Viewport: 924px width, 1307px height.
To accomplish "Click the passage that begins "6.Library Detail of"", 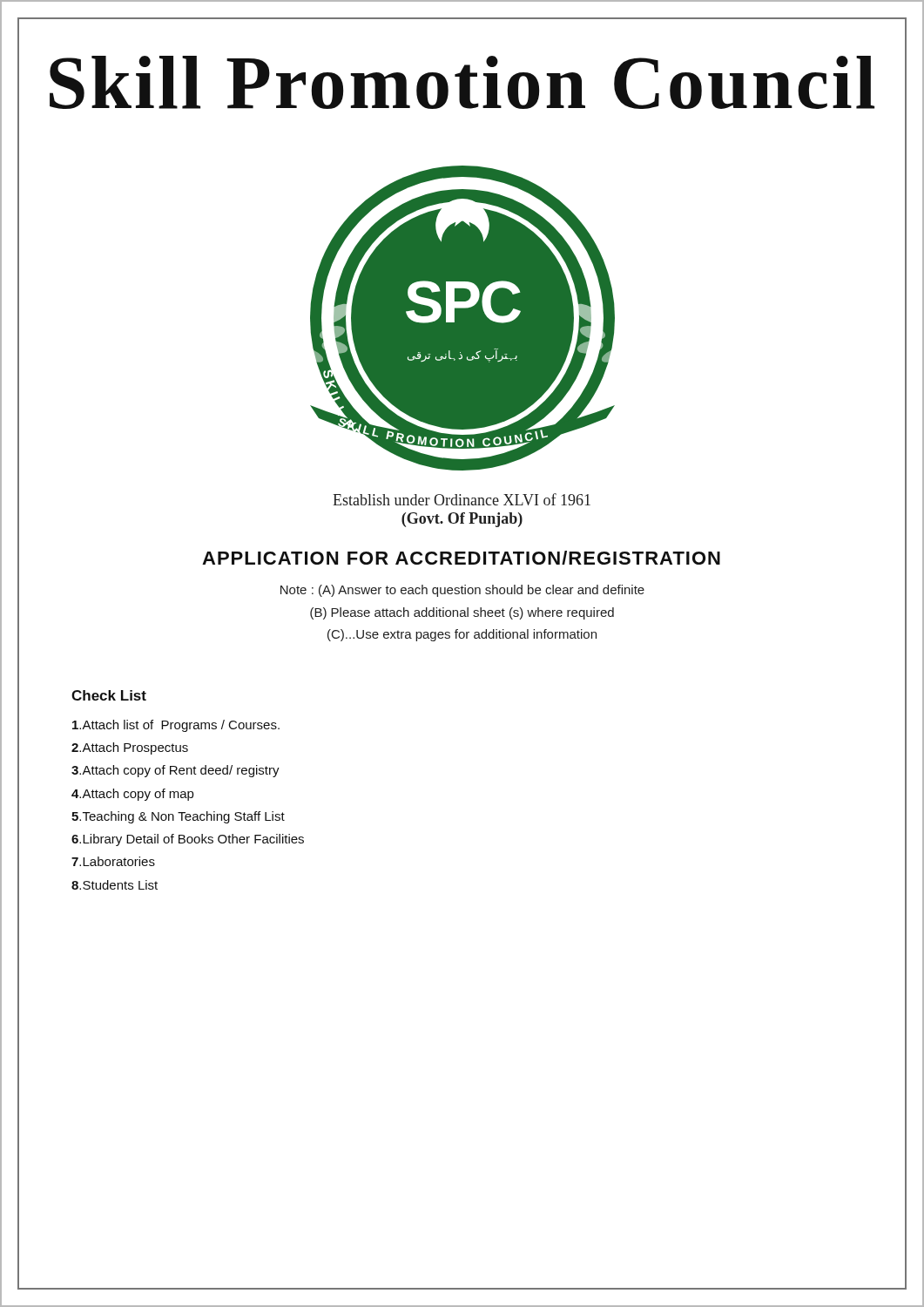I will [x=188, y=839].
